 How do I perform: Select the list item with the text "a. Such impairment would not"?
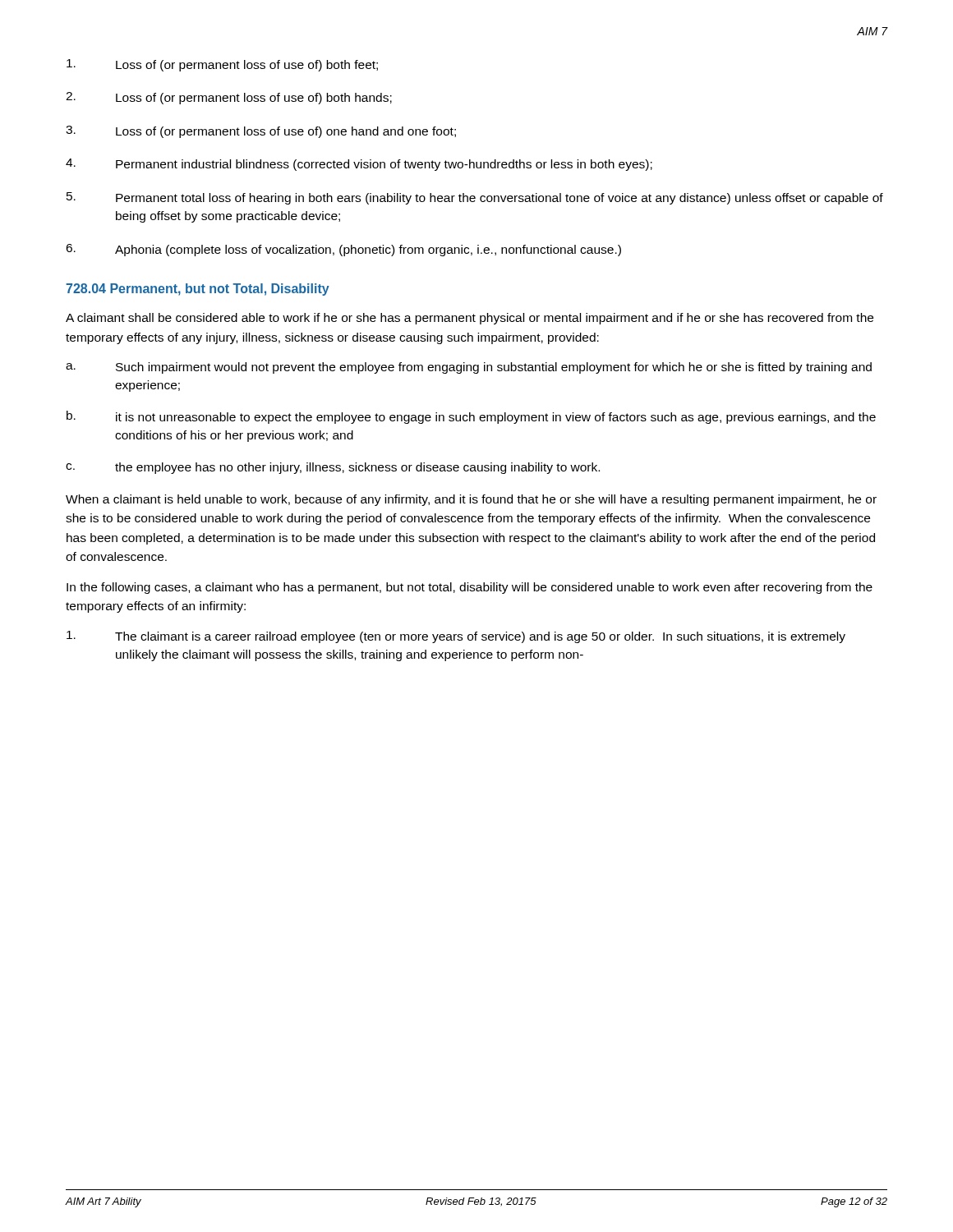[476, 376]
